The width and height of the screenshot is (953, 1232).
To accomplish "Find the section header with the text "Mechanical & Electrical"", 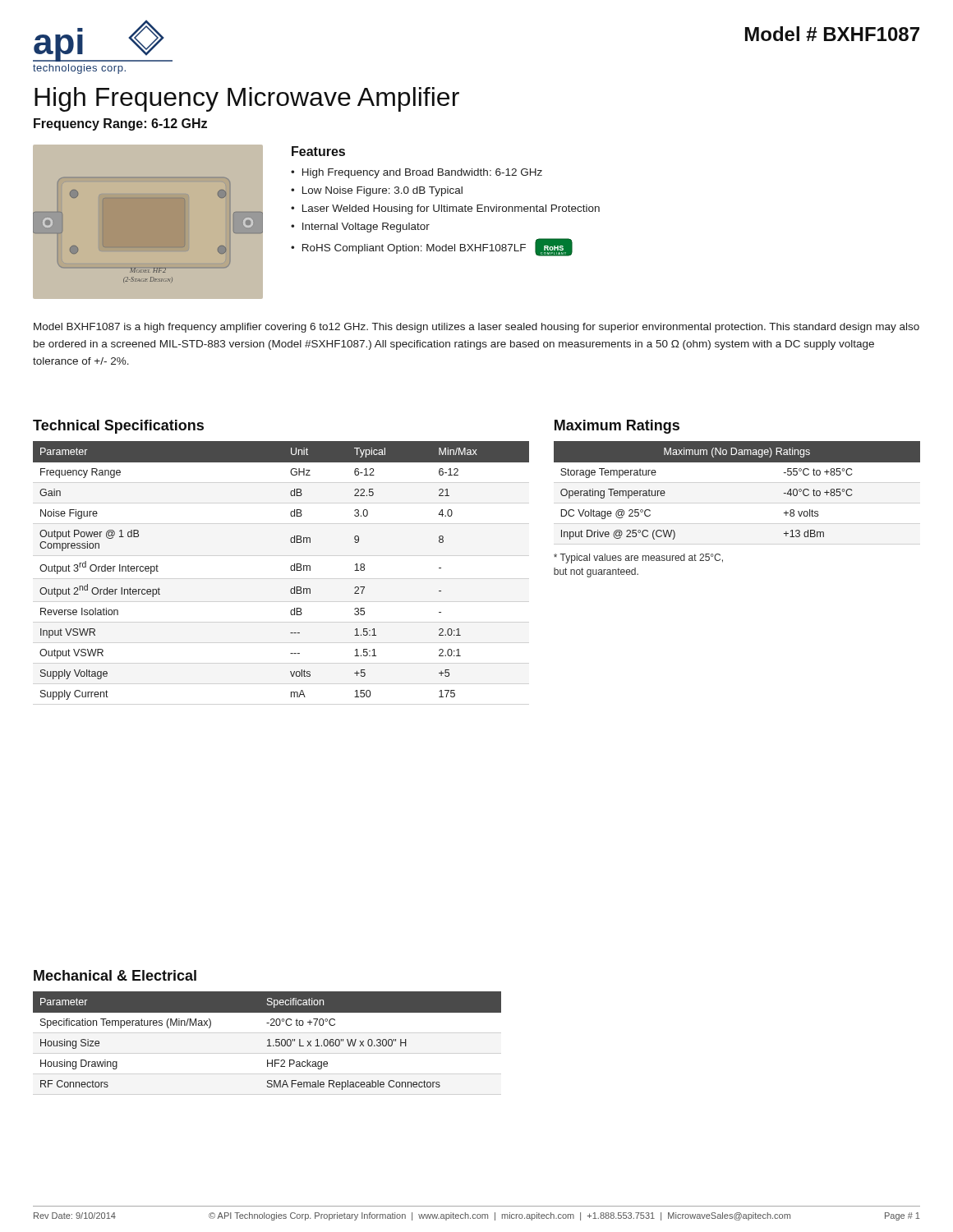I will (115, 976).
